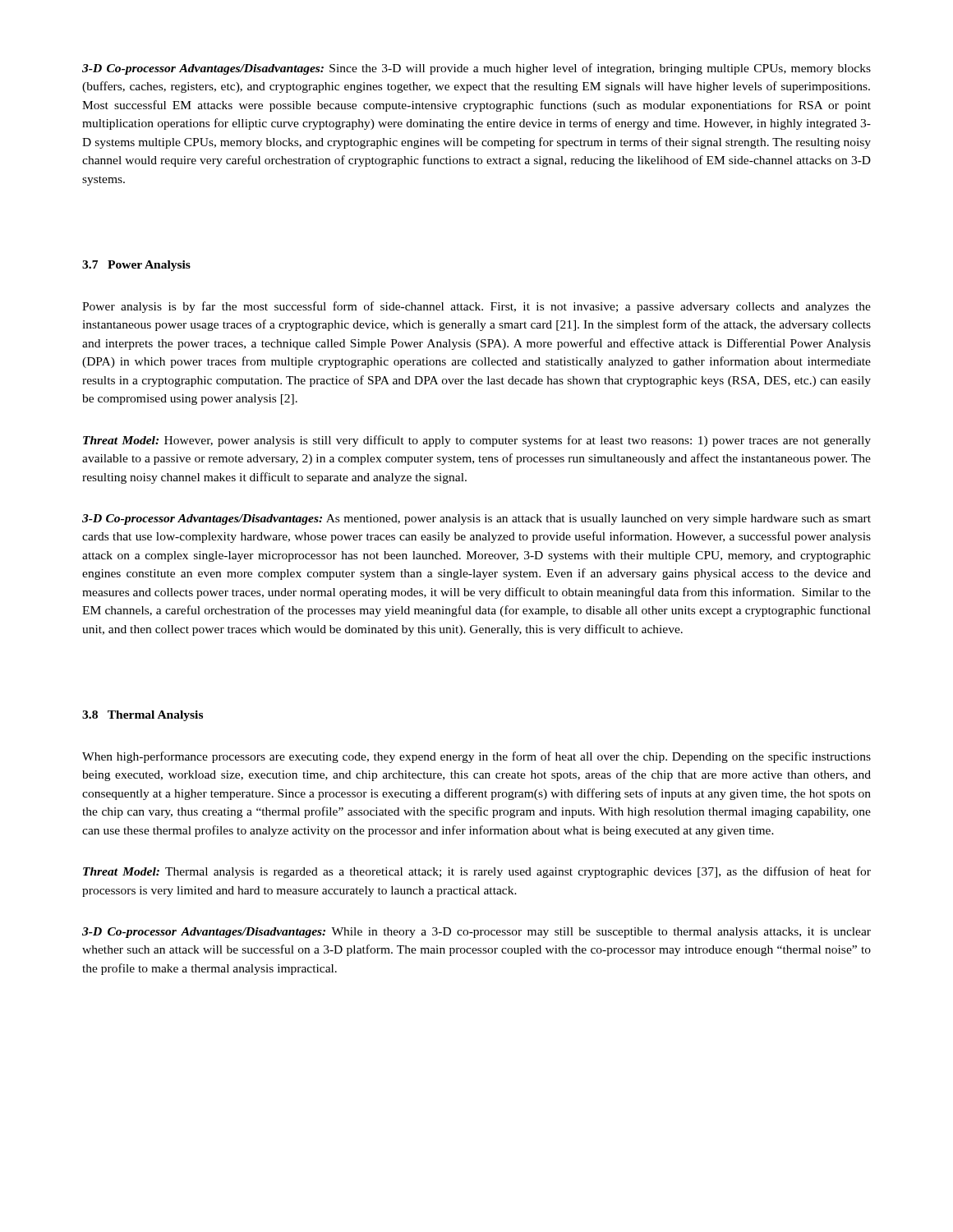Viewport: 953px width, 1232px height.
Task: Point to the block starting "When high-performance processors"
Action: (x=476, y=793)
